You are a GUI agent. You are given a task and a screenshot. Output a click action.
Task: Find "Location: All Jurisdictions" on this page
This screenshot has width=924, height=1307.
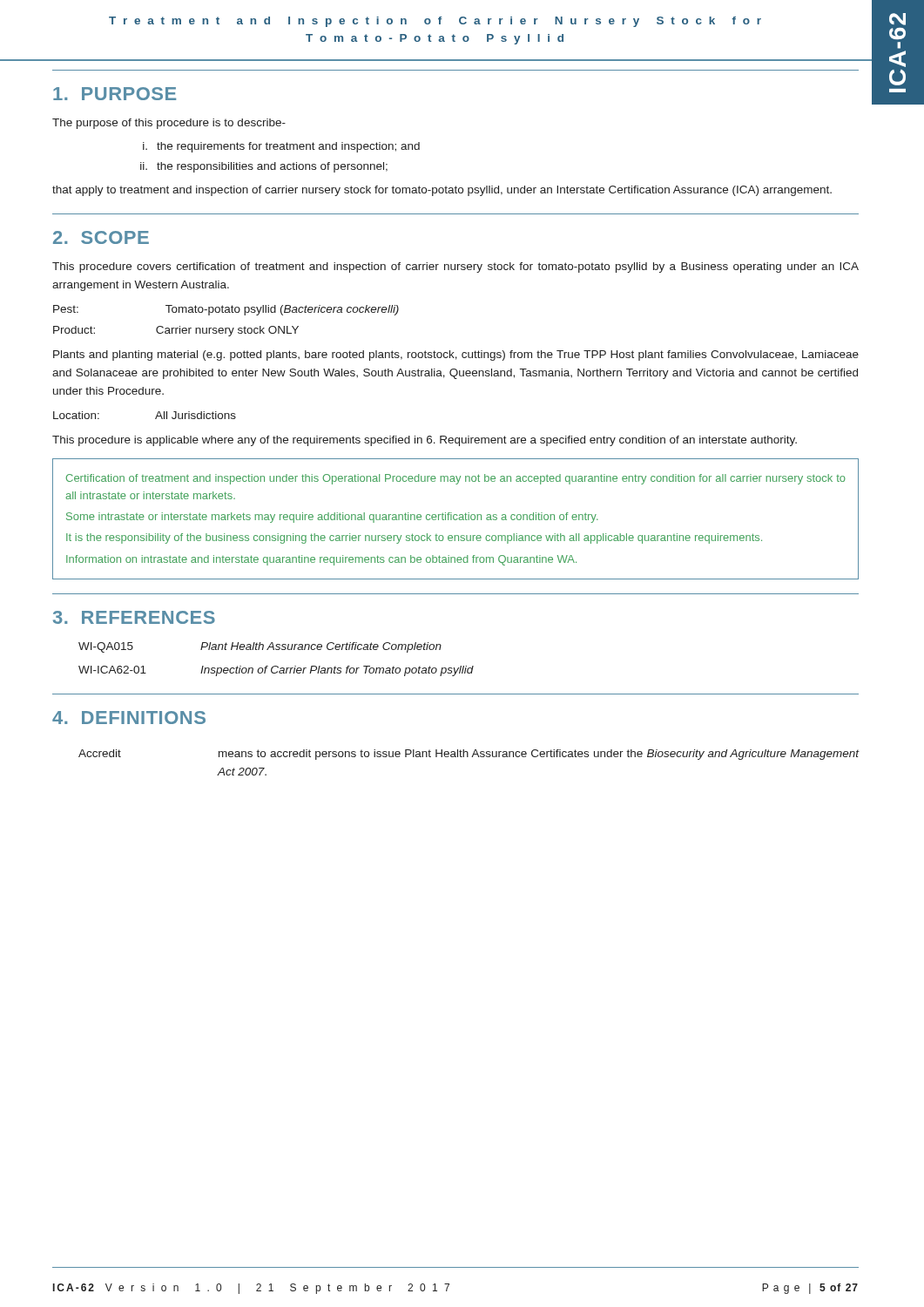point(144,416)
